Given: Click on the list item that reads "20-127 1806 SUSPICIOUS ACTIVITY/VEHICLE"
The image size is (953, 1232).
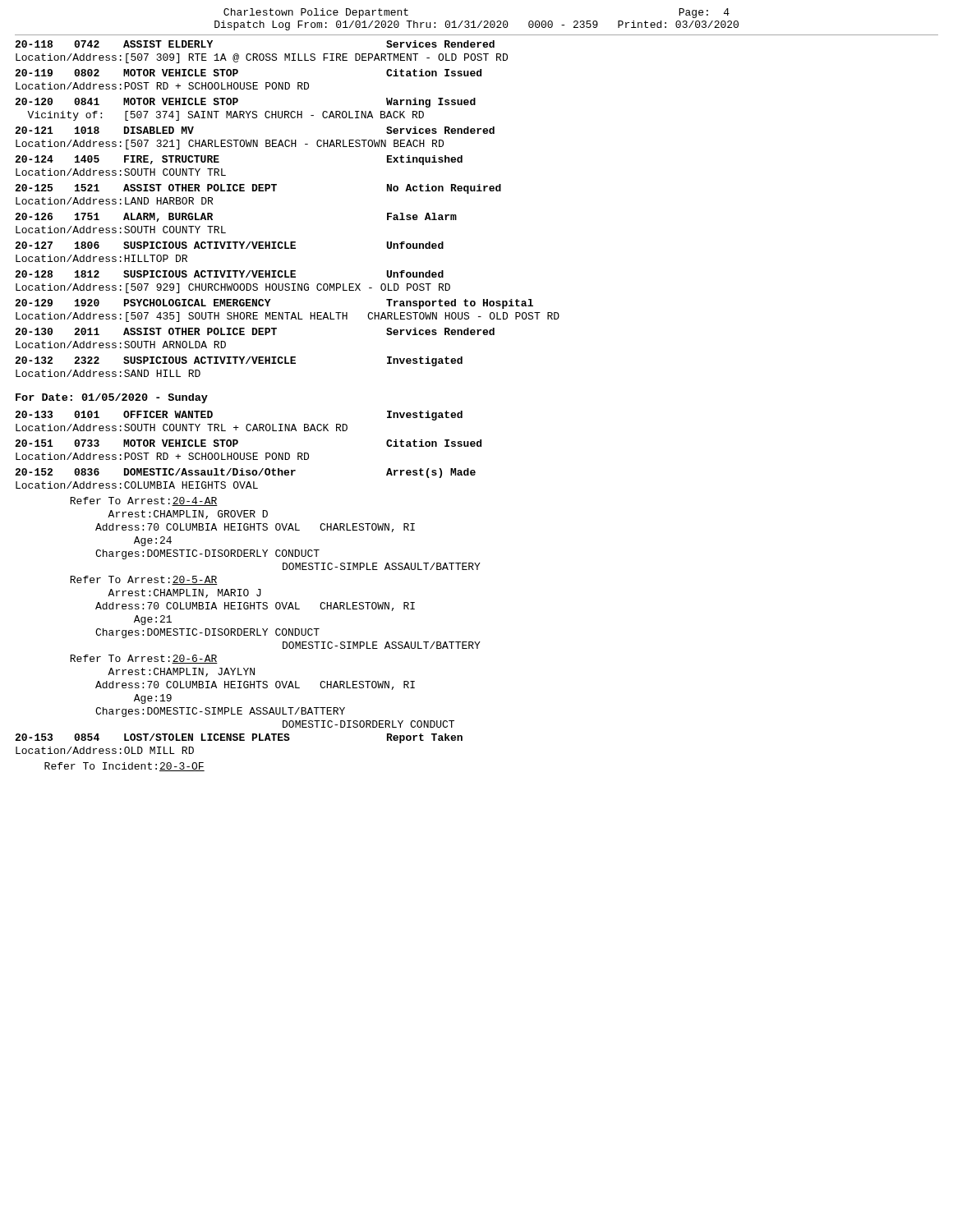Looking at the screenshot, I should (x=229, y=245).
